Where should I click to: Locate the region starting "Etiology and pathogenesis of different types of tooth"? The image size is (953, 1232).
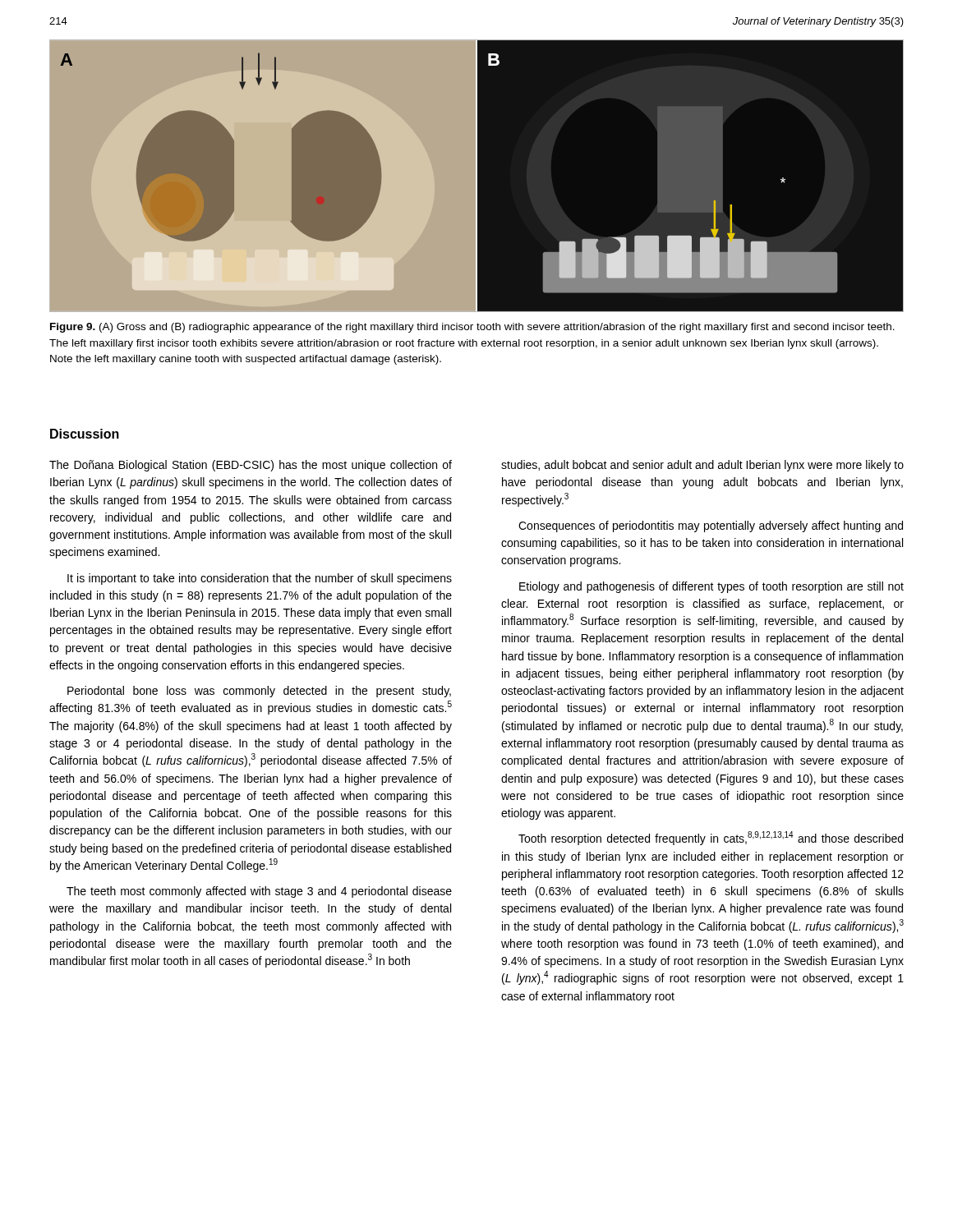[702, 700]
